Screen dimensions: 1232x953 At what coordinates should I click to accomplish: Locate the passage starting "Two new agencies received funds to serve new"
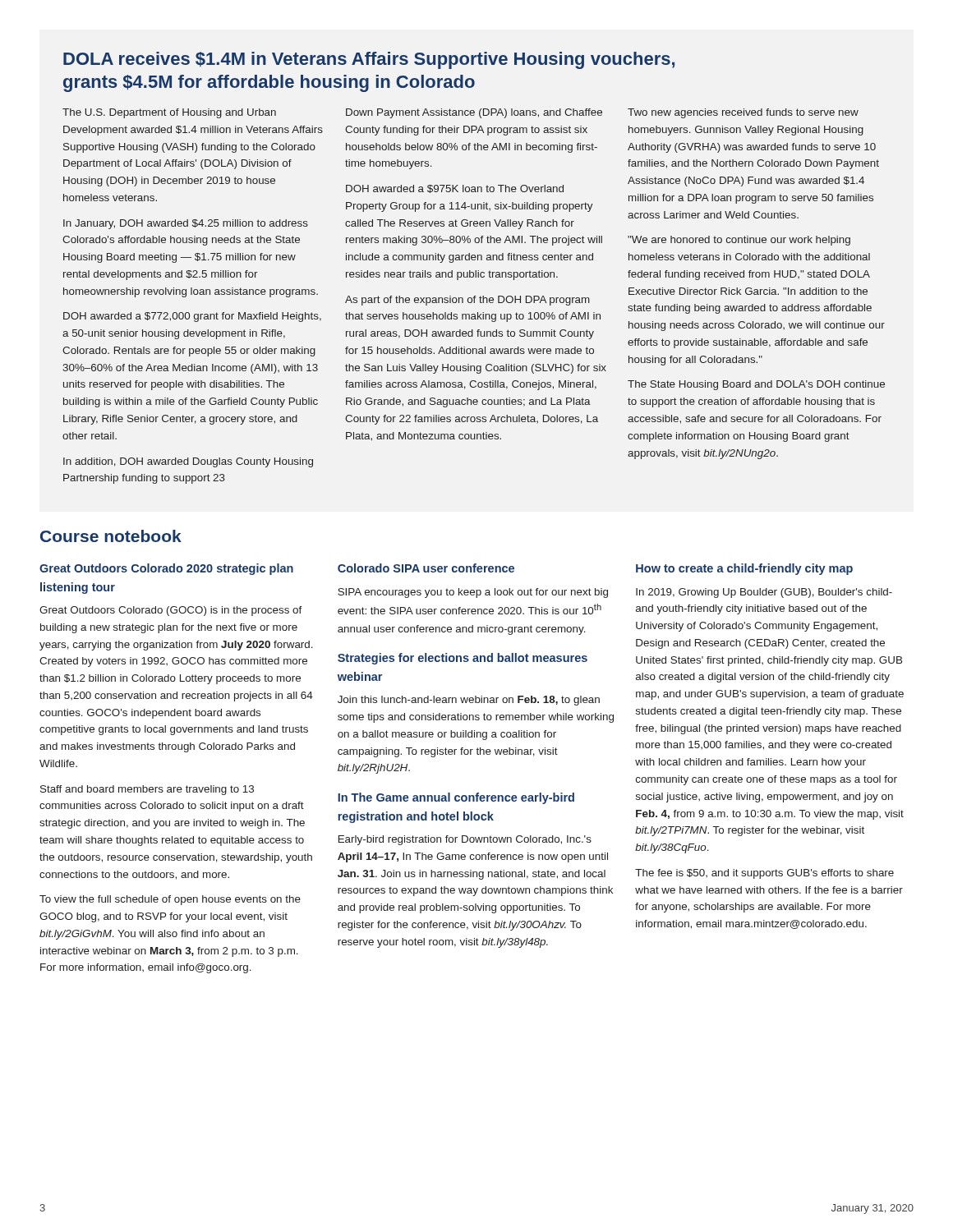pos(759,164)
